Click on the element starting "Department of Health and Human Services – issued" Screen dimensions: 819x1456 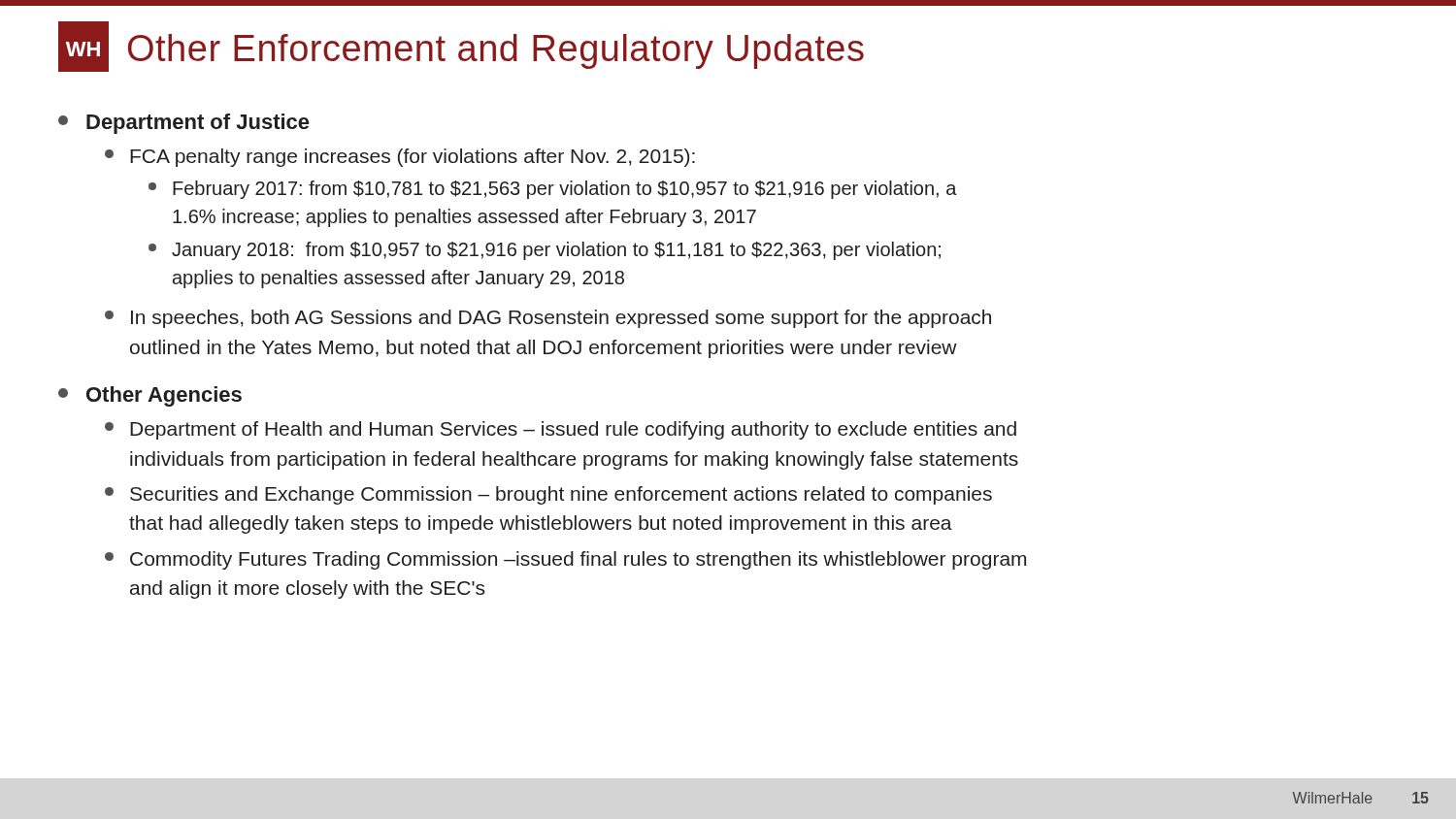pyautogui.click(x=562, y=444)
